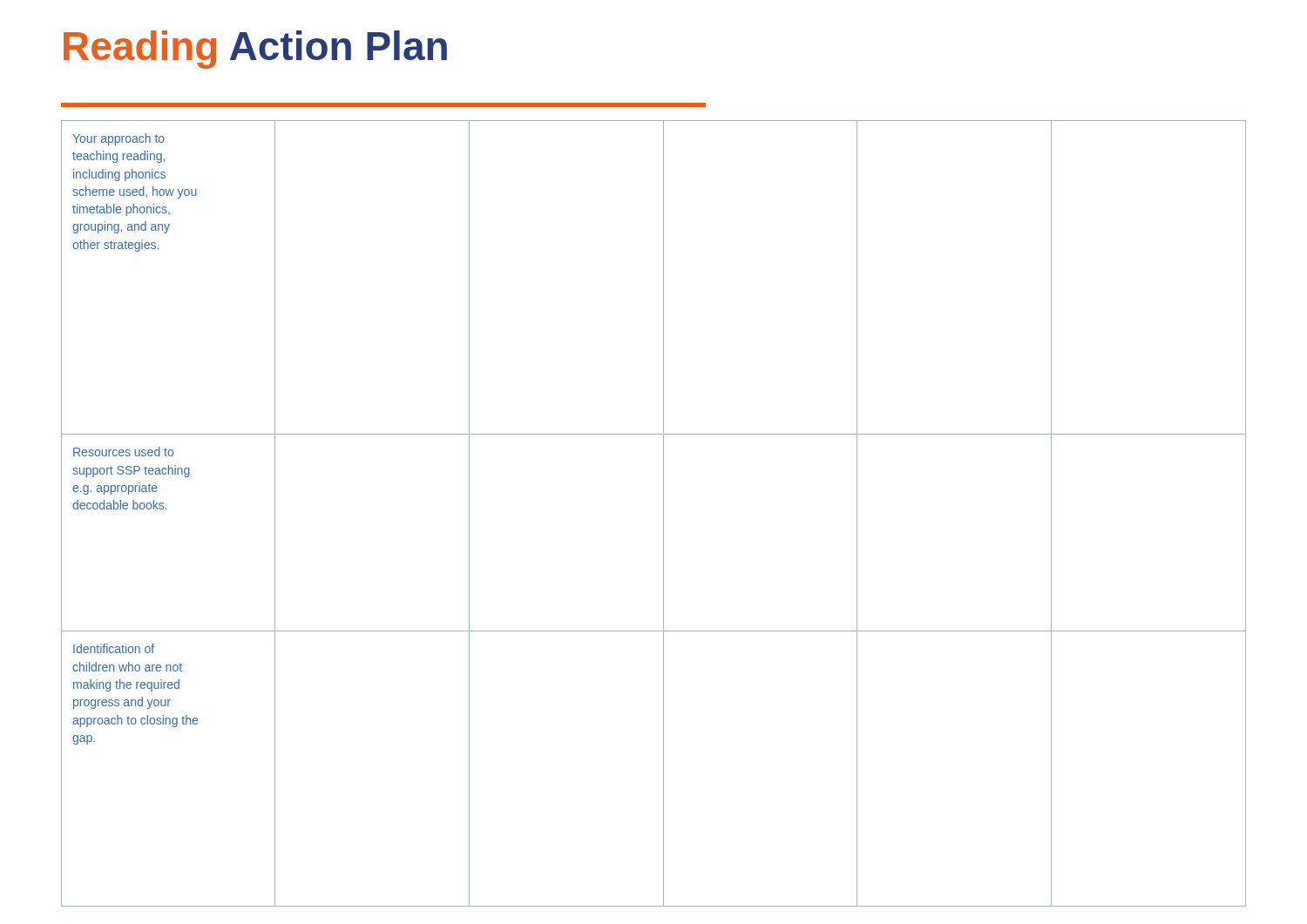Click the title
The height and width of the screenshot is (924, 1307).
click(322, 46)
